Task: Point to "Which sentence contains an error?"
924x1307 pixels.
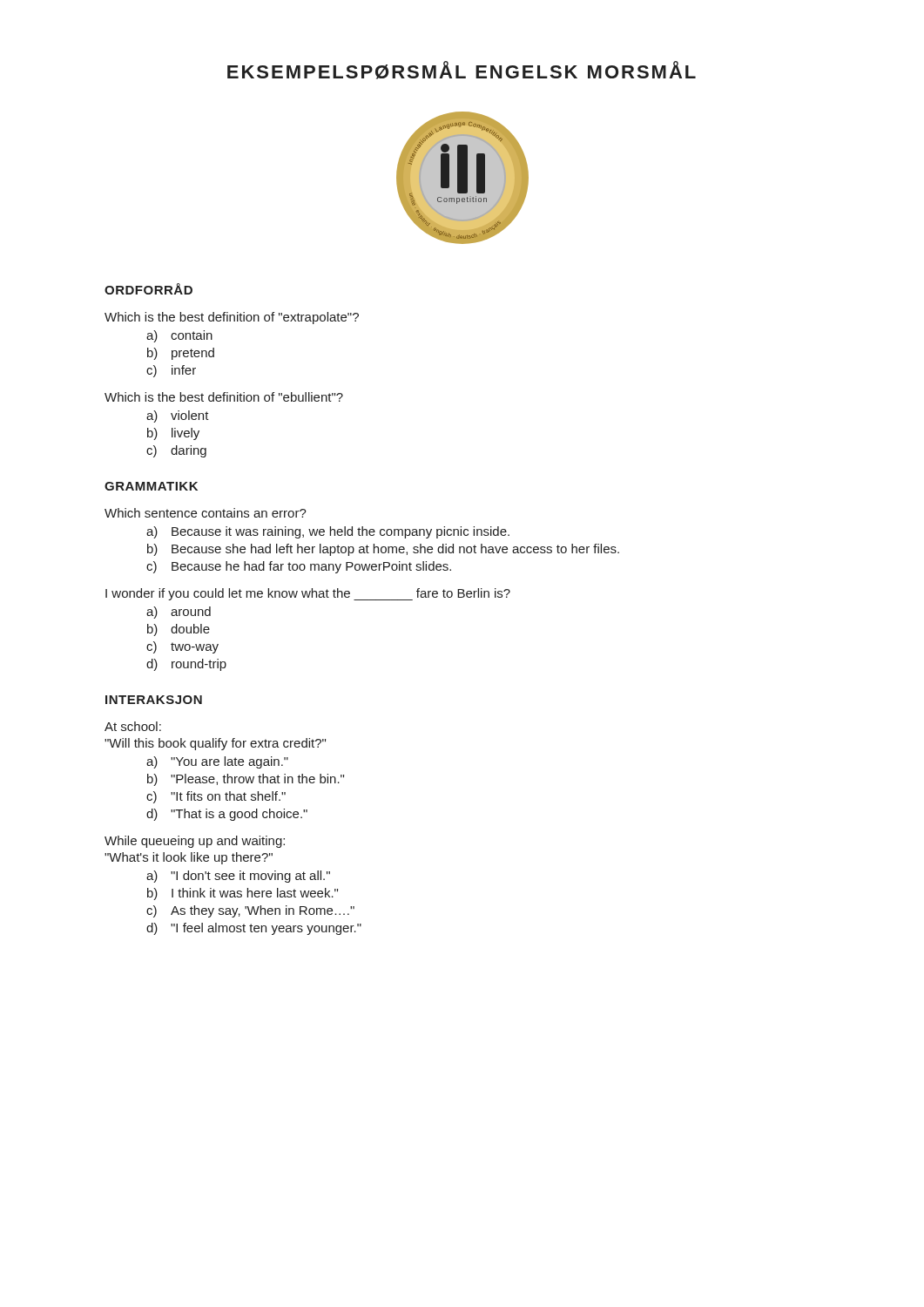Action: (x=205, y=513)
